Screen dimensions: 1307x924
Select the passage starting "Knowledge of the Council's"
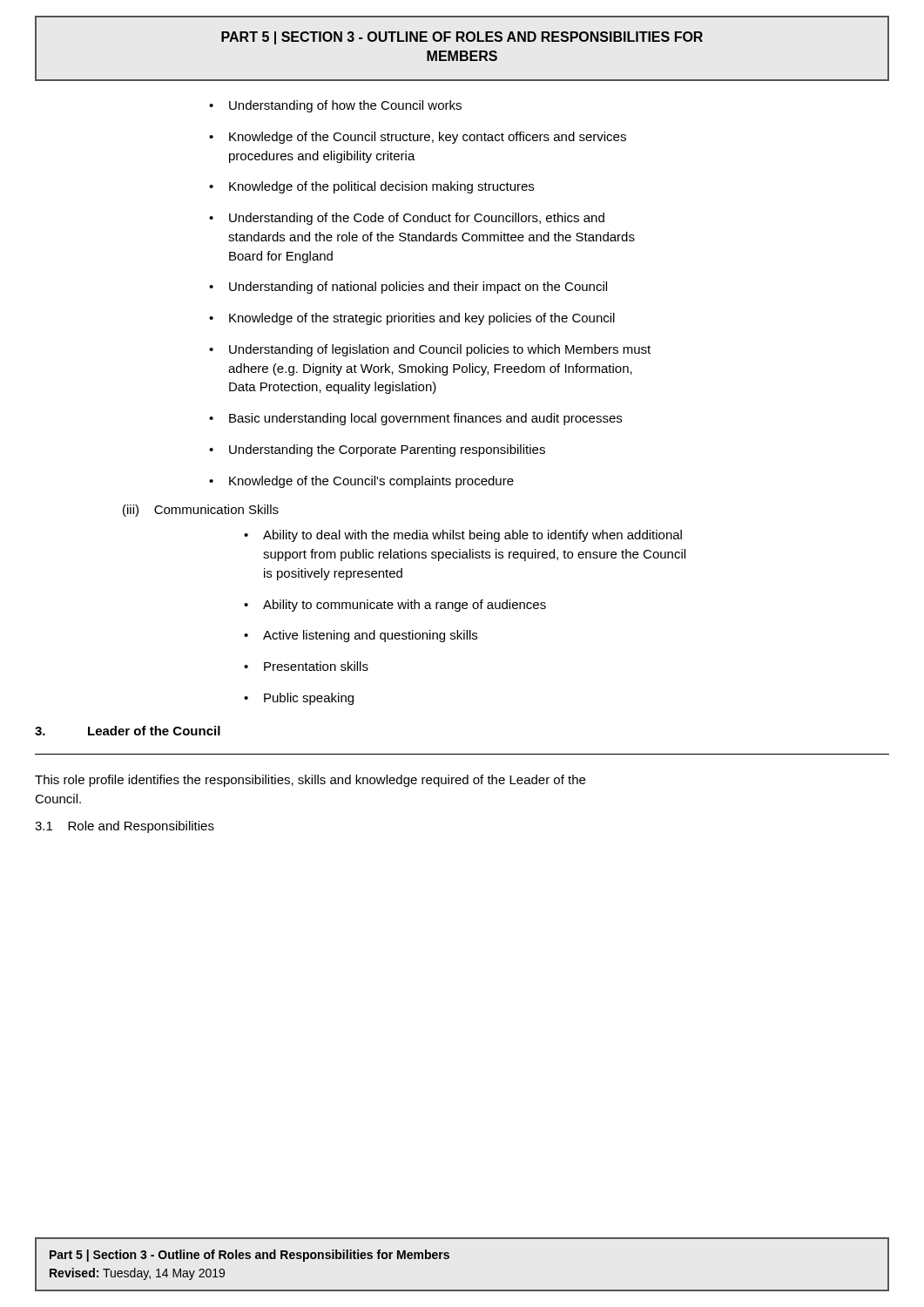[x=371, y=480]
